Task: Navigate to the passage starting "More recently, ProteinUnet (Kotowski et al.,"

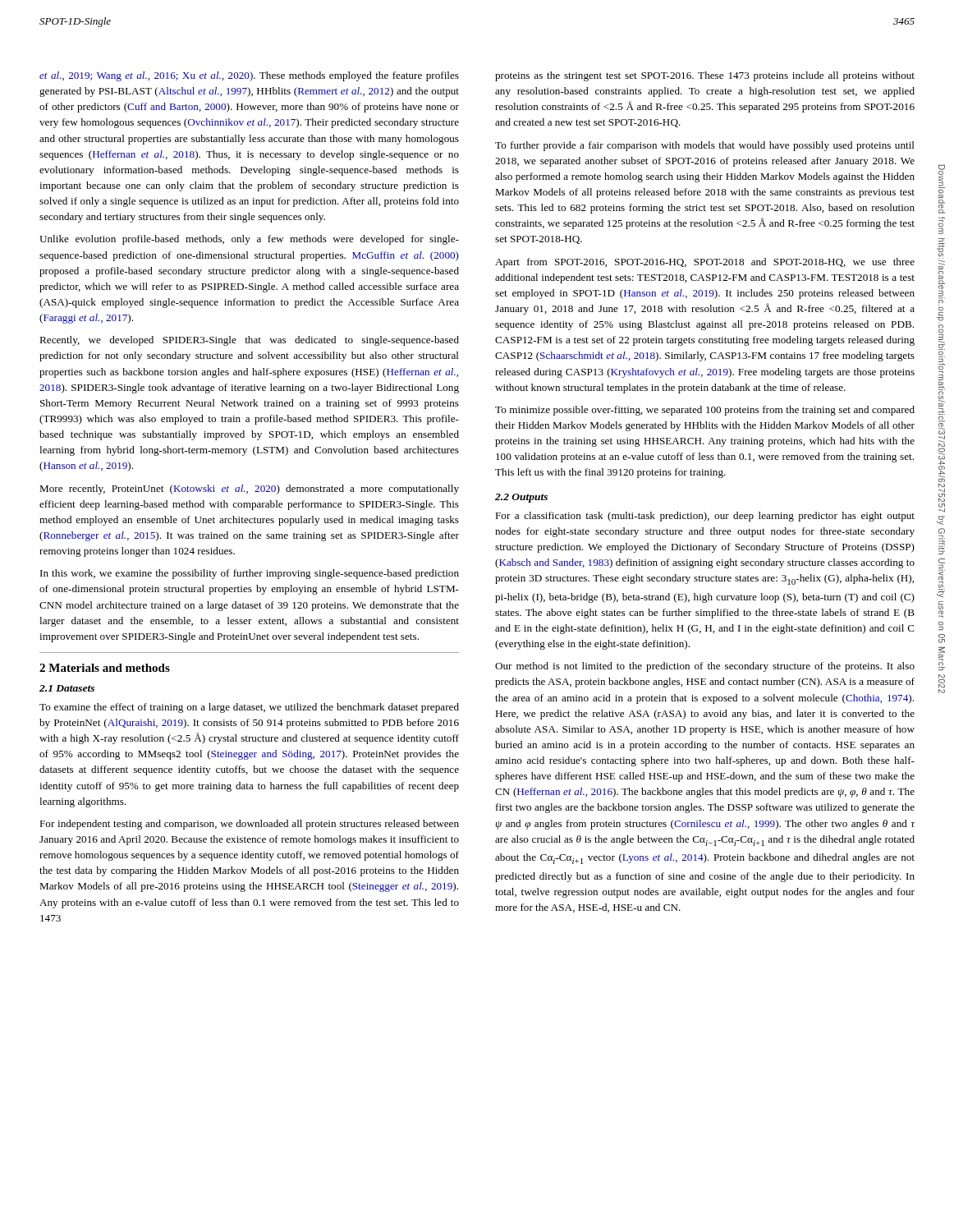Action: pyautogui.click(x=249, y=519)
